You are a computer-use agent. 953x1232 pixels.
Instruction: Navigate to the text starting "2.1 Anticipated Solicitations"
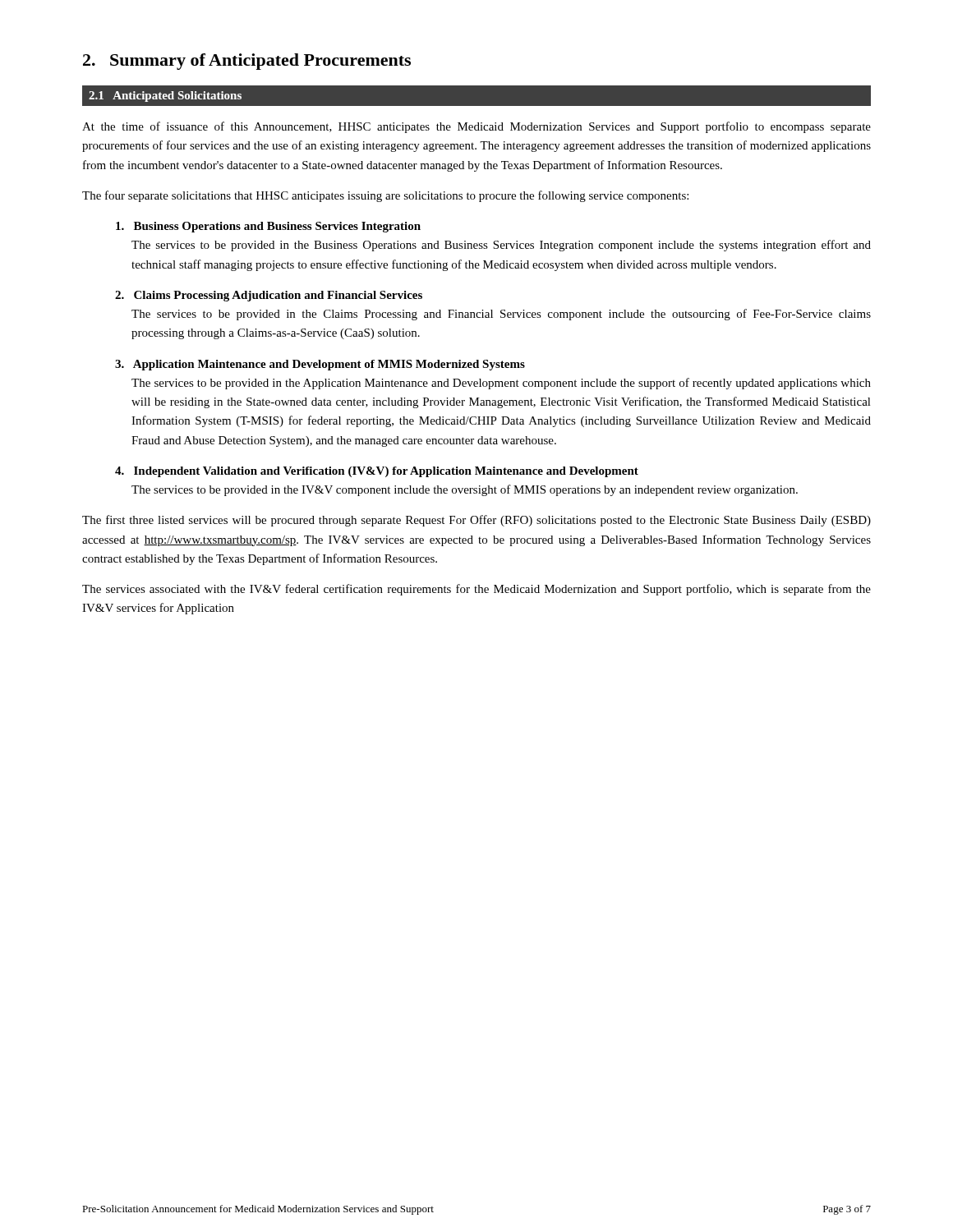click(476, 96)
